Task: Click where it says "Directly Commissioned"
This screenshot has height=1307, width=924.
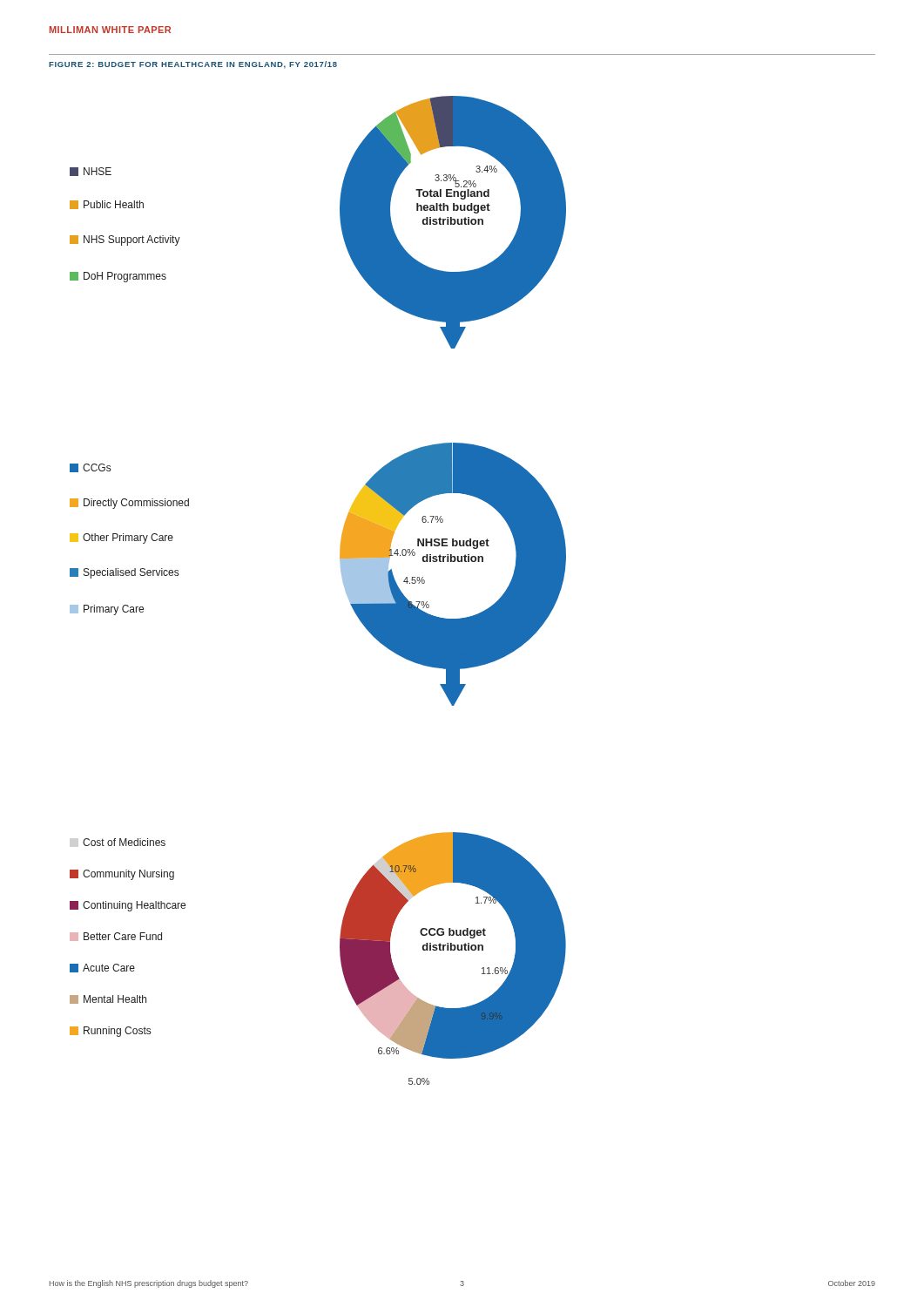Action: 130,503
